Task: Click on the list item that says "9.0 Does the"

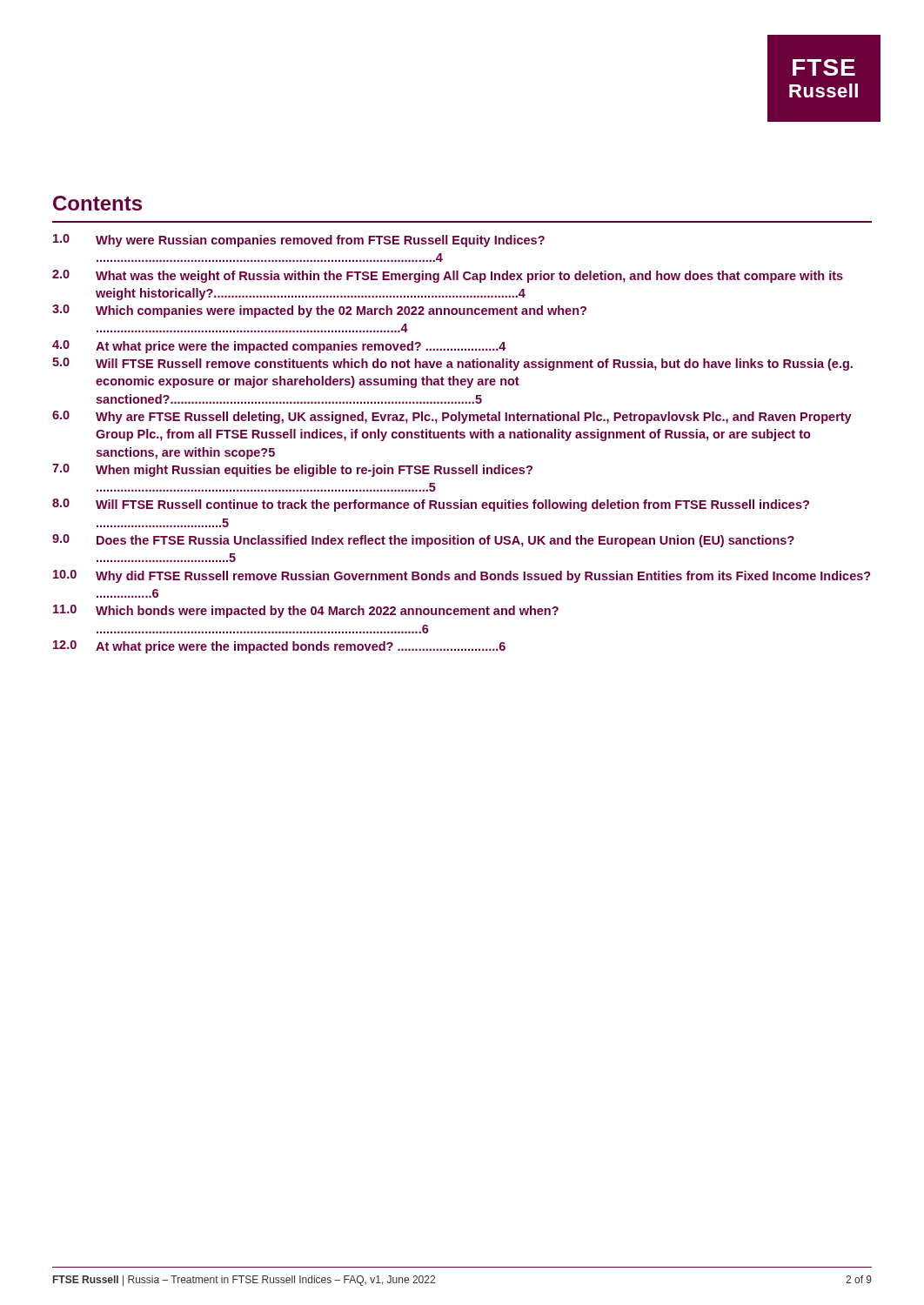Action: click(x=462, y=549)
